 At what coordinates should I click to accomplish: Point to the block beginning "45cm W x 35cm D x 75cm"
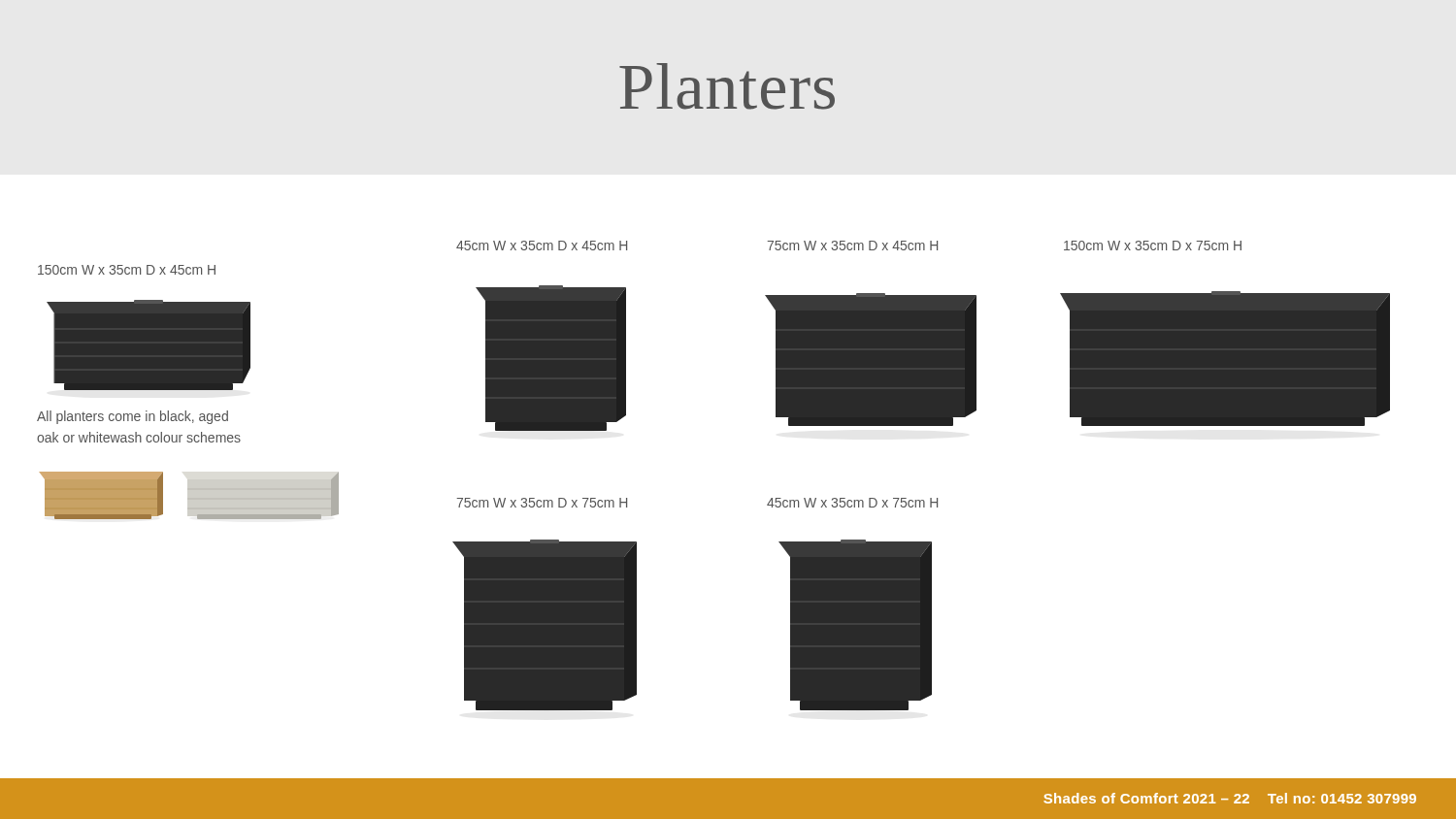click(853, 503)
